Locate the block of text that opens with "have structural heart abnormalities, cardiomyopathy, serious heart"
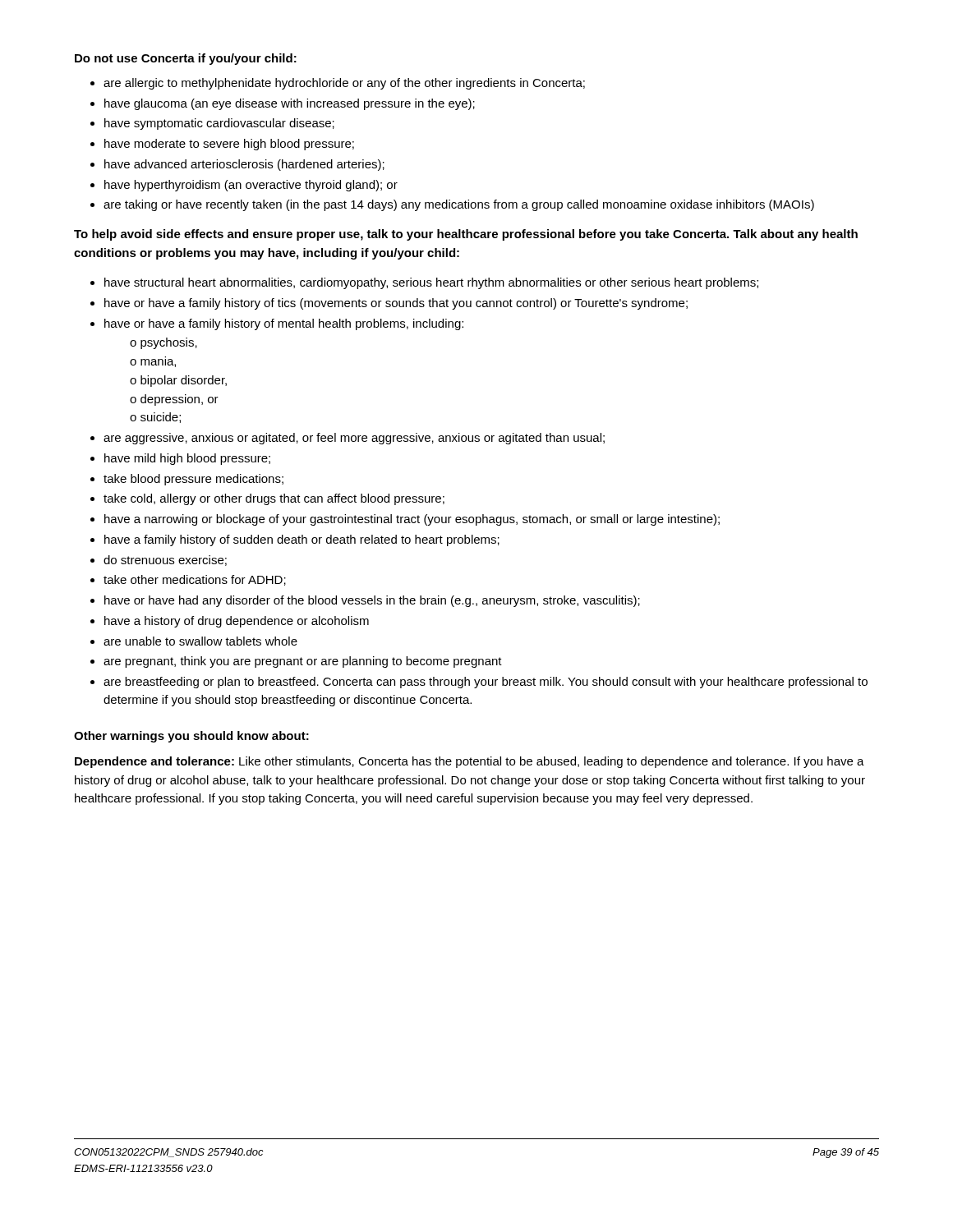The image size is (953, 1232). [431, 282]
